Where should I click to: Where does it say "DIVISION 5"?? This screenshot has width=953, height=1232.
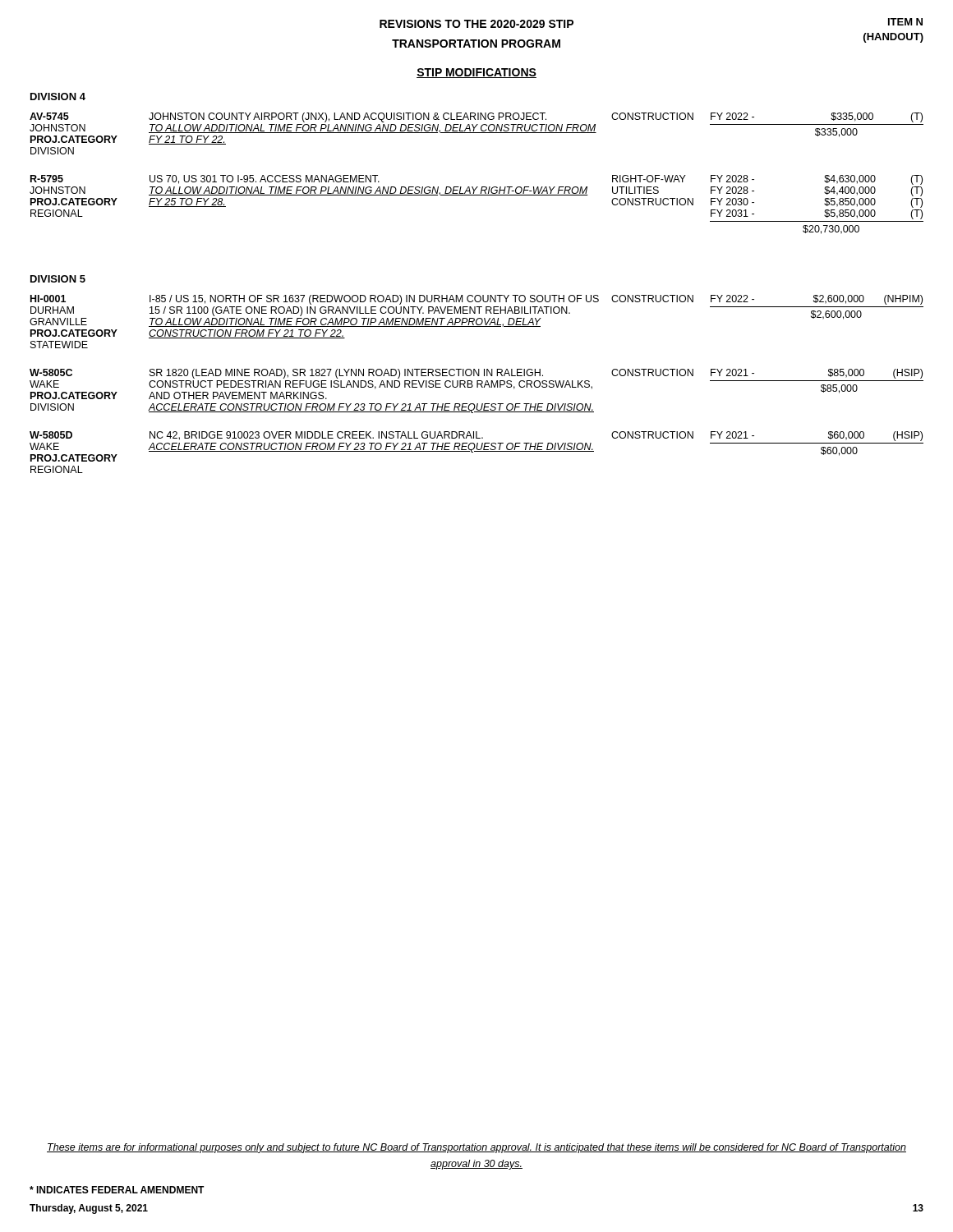[x=57, y=279]
